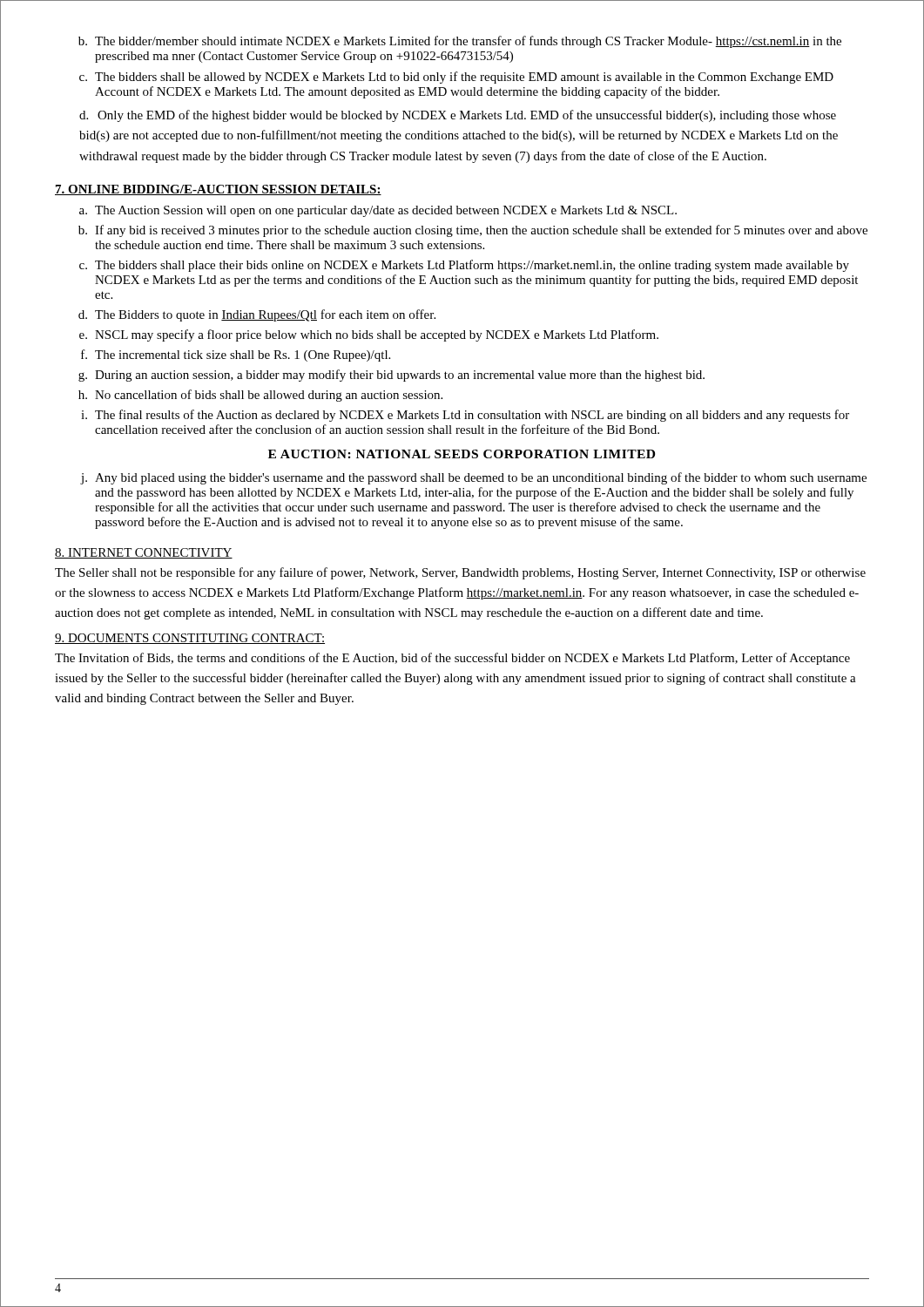Image resolution: width=924 pixels, height=1307 pixels.
Task: Navigate to the text starting "7. ONLINE BIDDING/E-AUCTION SESSION DETAILS:"
Action: 218,189
